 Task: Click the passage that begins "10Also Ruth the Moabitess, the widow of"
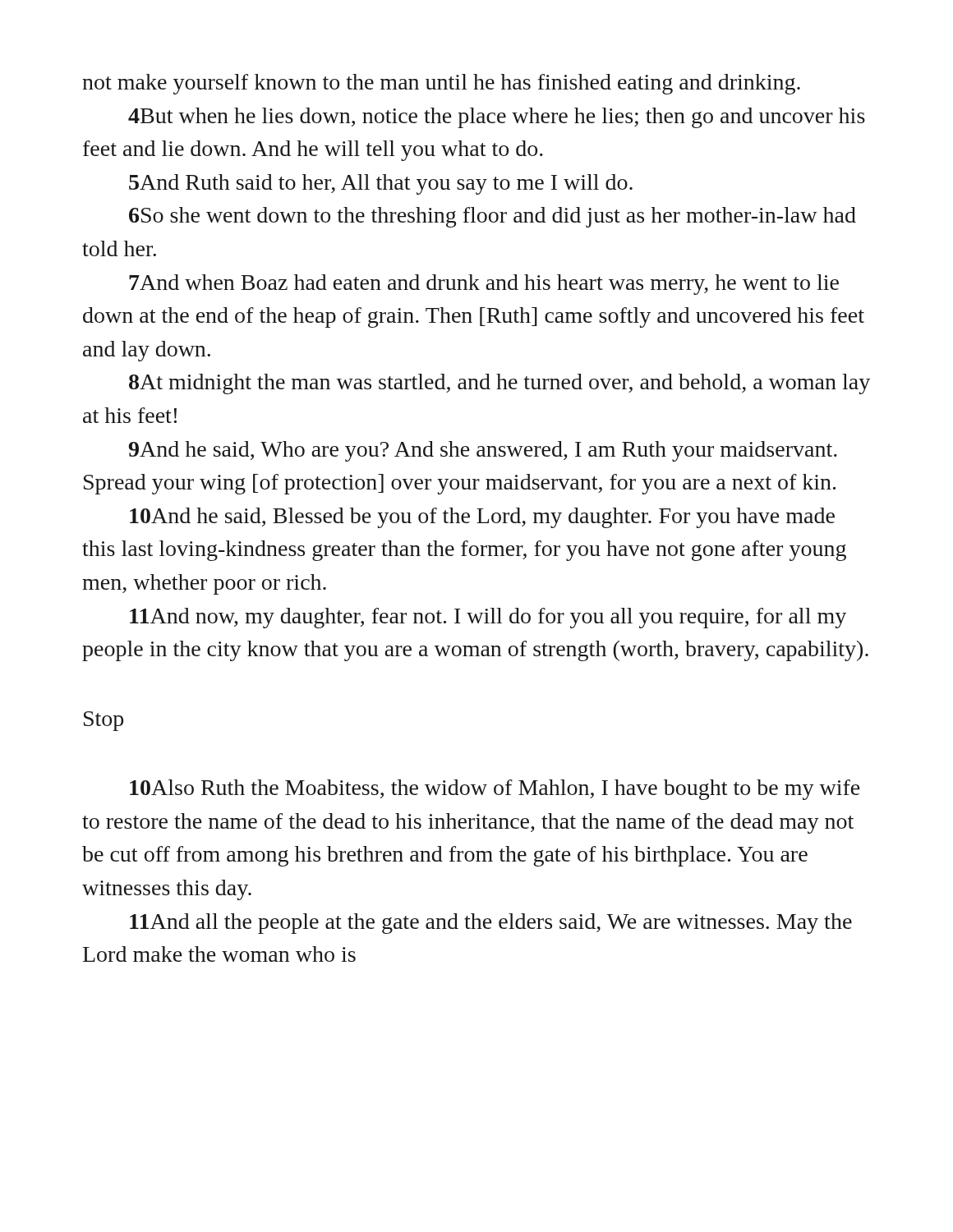476,872
